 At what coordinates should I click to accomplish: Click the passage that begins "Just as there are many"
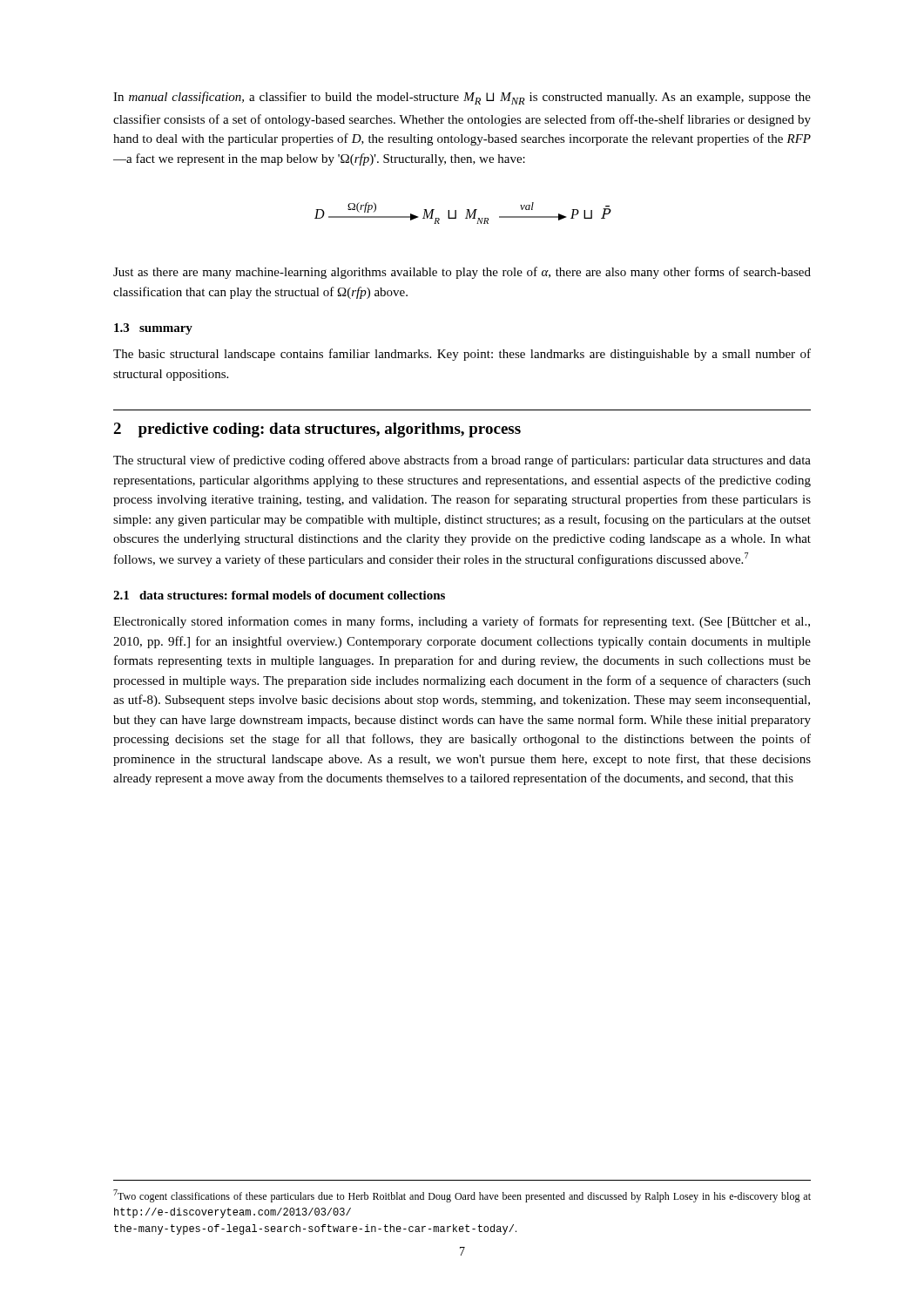(462, 282)
